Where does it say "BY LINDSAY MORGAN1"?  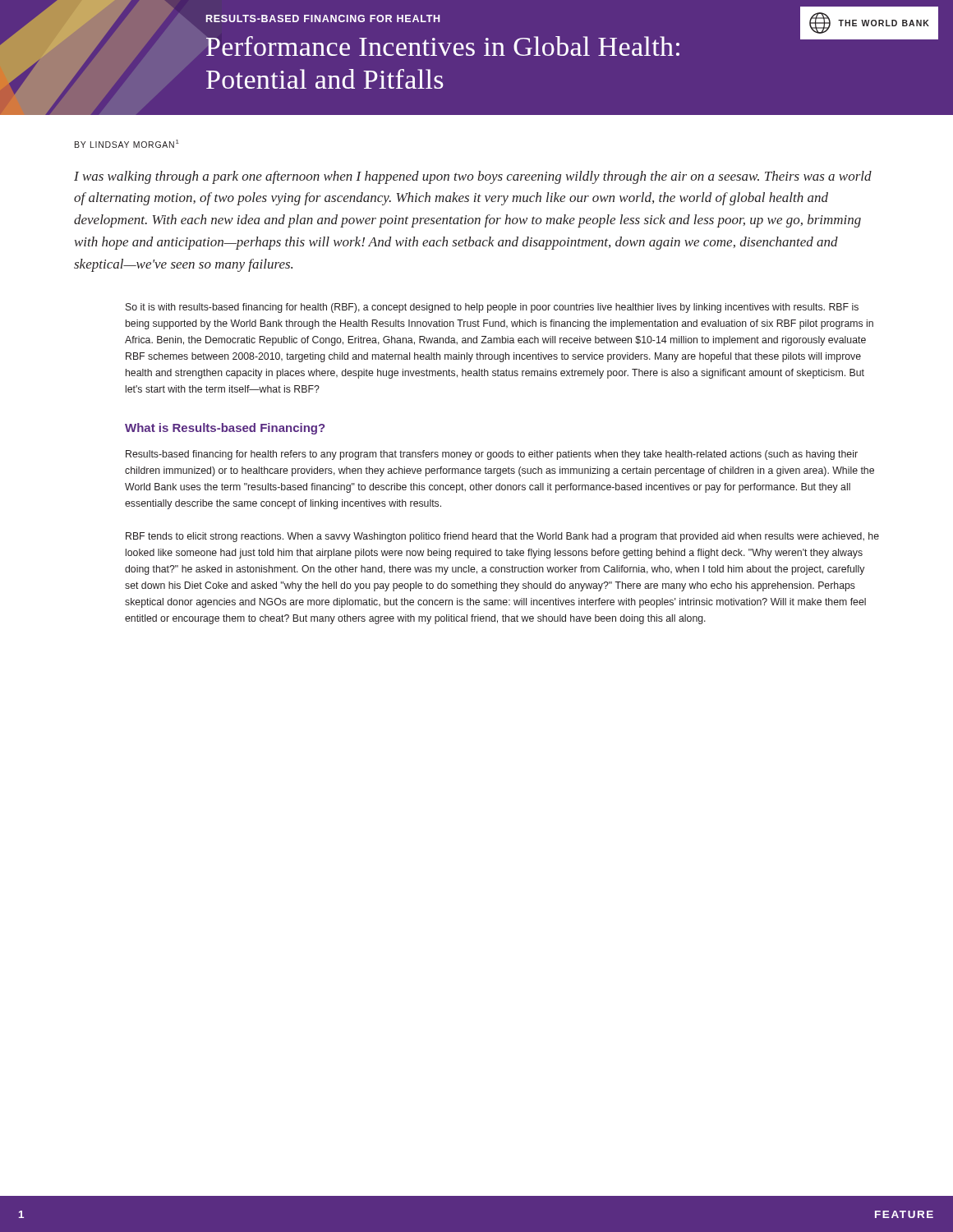pyautogui.click(x=127, y=144)
